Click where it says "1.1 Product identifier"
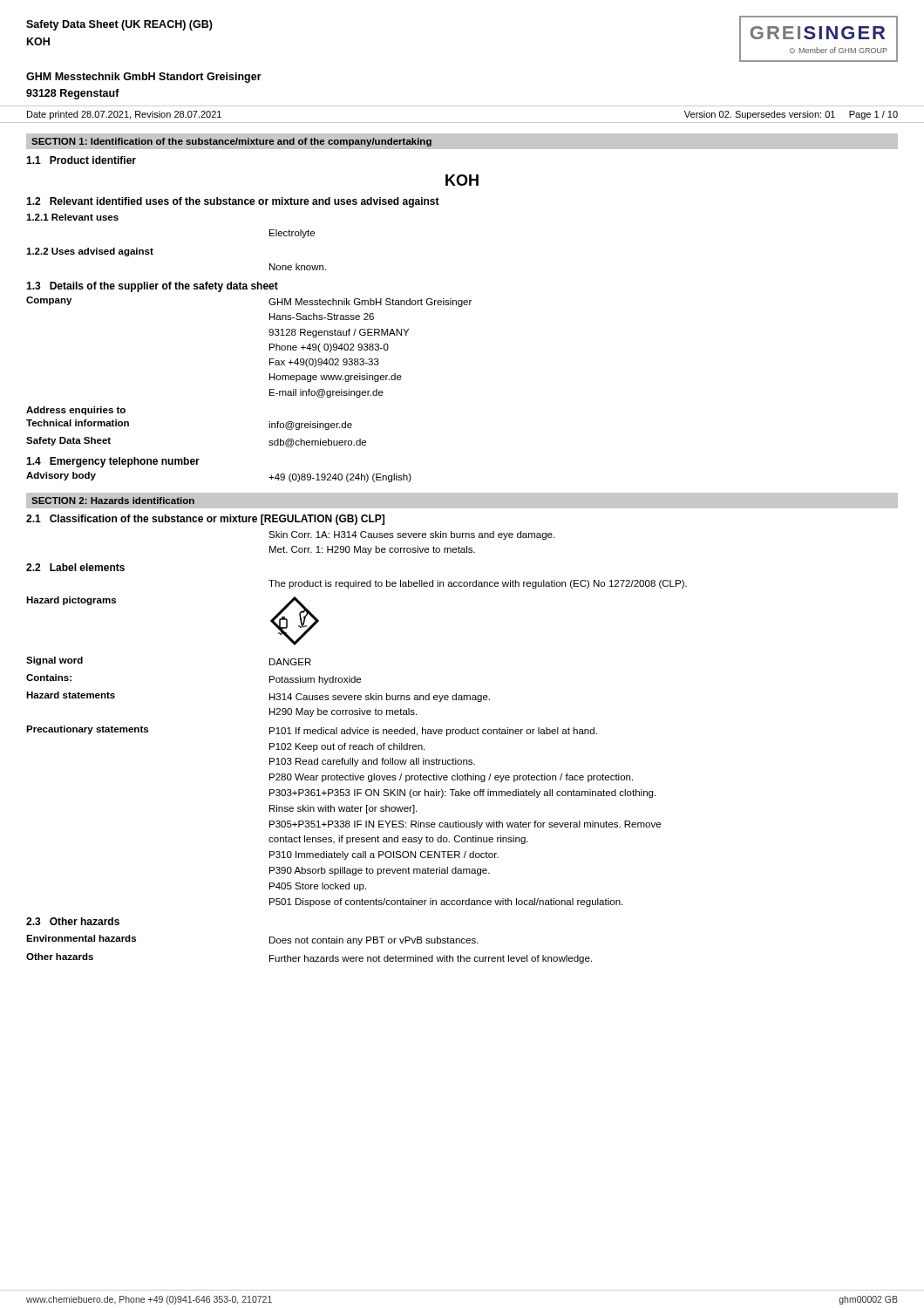The height and width of the screenshot is (1308, 924). tap(81, 160)
